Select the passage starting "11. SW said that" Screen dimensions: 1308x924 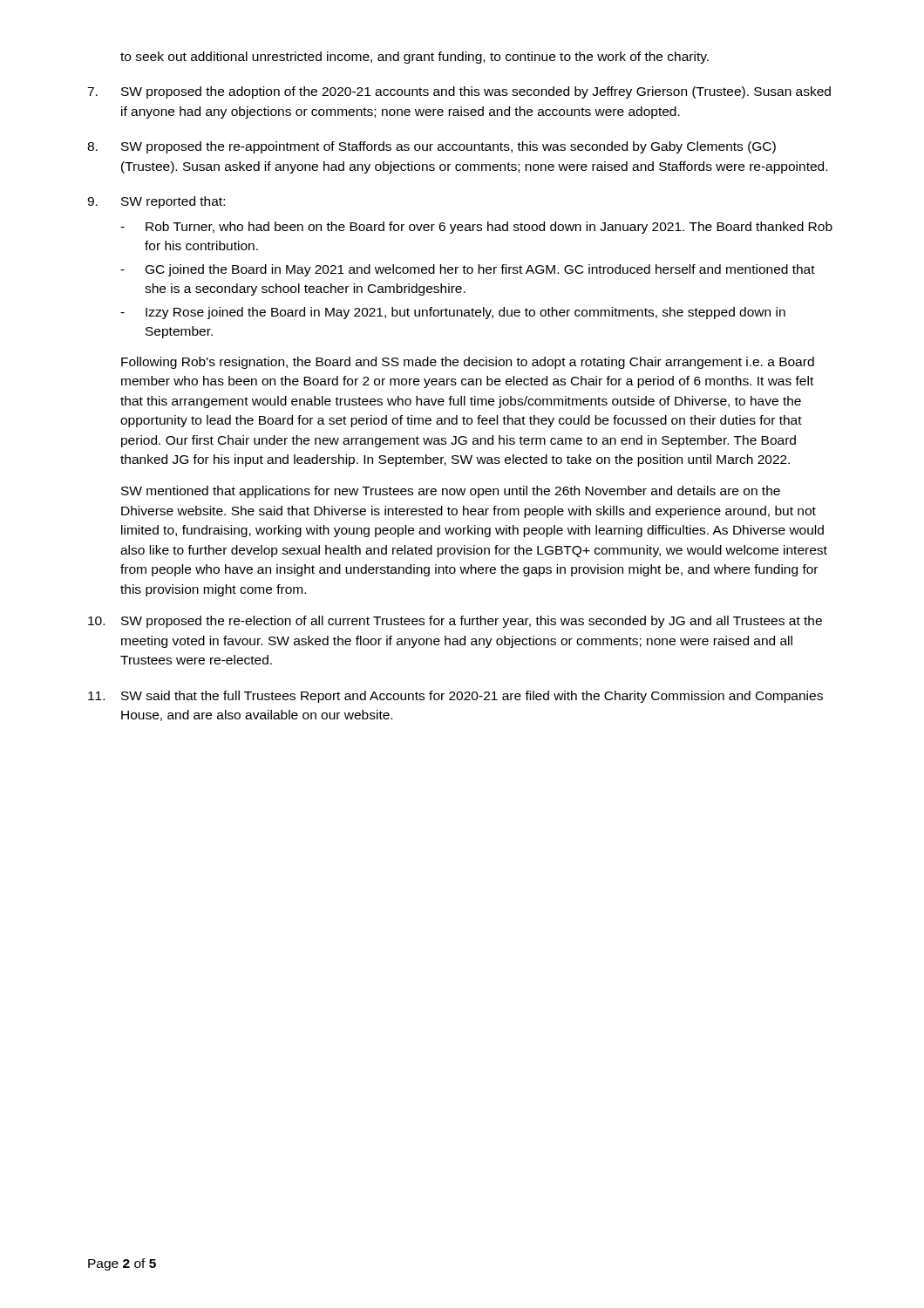pyautogui.click(x=462, y=706)
